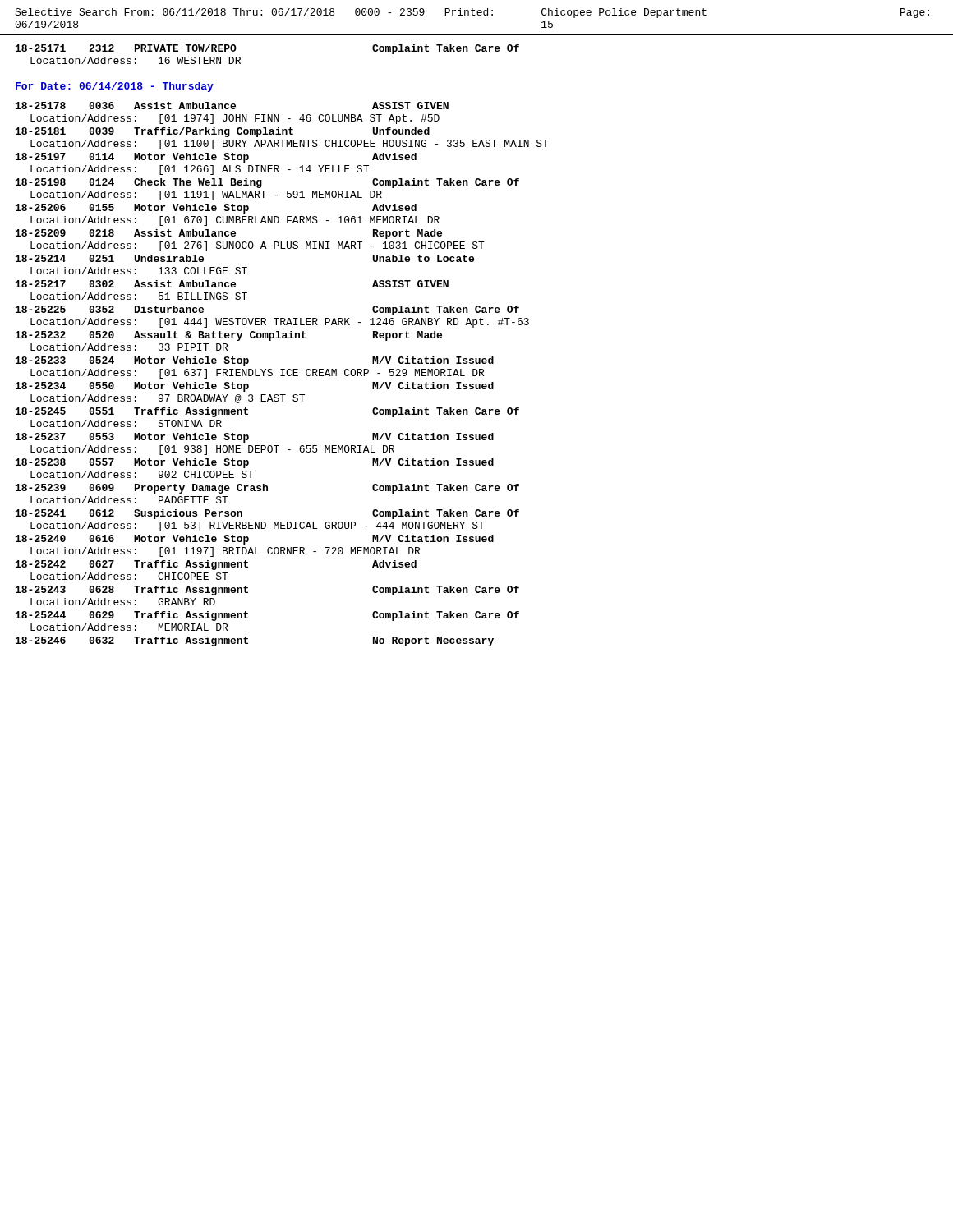Locate the block of text that opens with "18-25197 0114 Motor Vehicle Stop"
This screenshot has width=953, height=1232.
tap(216, 158)
